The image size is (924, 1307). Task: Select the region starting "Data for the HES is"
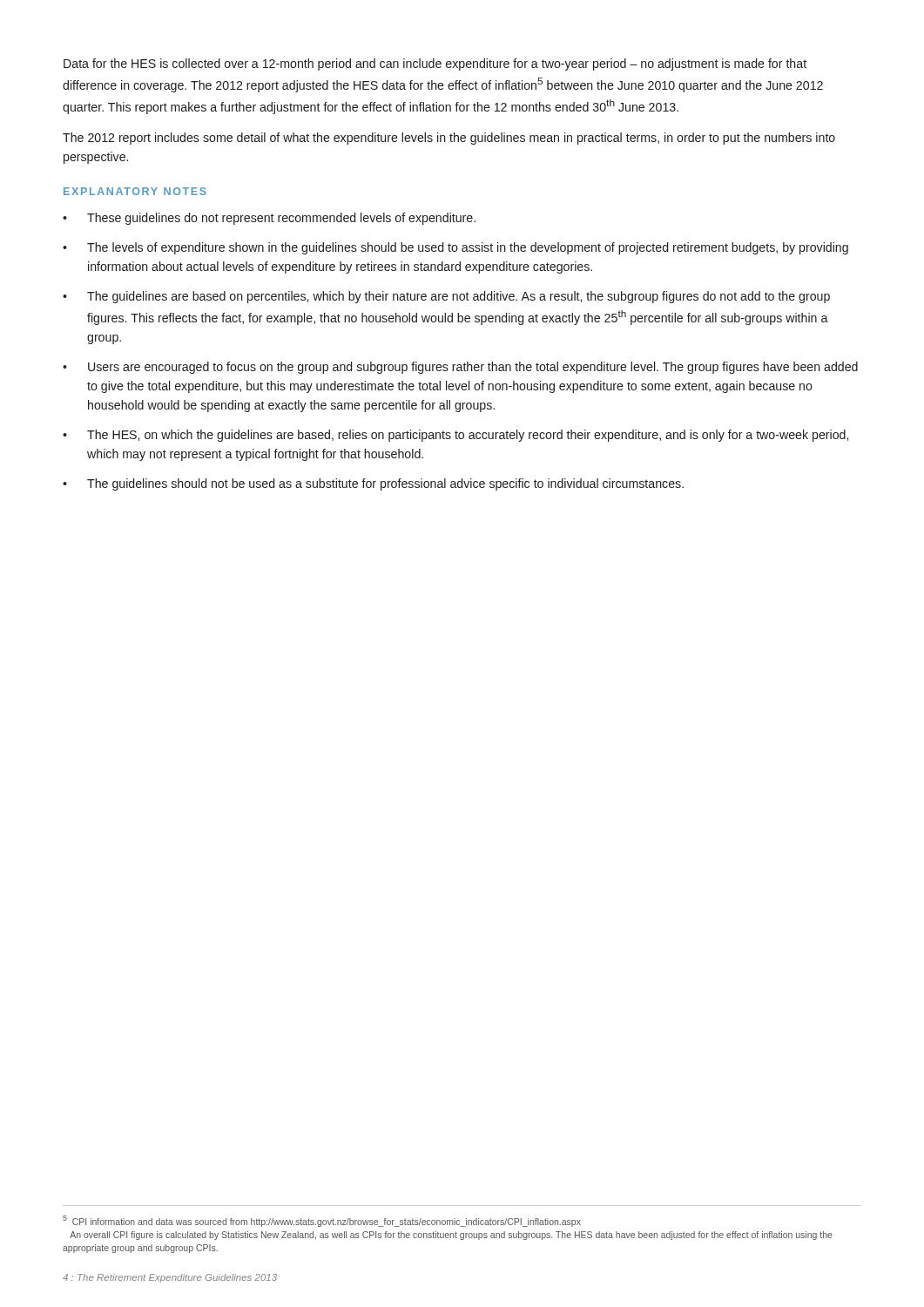[443, 85]
